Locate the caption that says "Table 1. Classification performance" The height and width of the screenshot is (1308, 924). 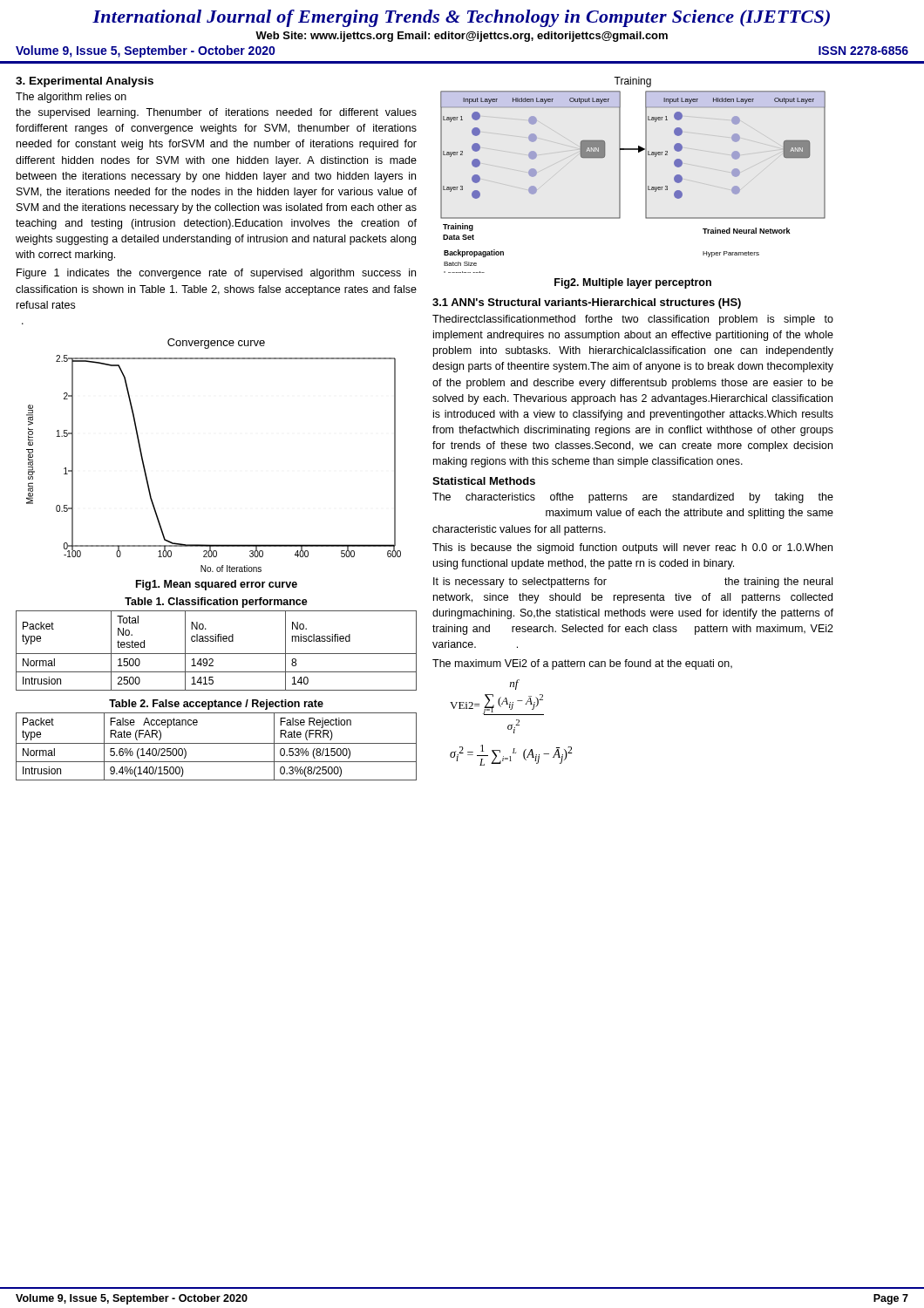pyautogui.click(x=216, y=602)
